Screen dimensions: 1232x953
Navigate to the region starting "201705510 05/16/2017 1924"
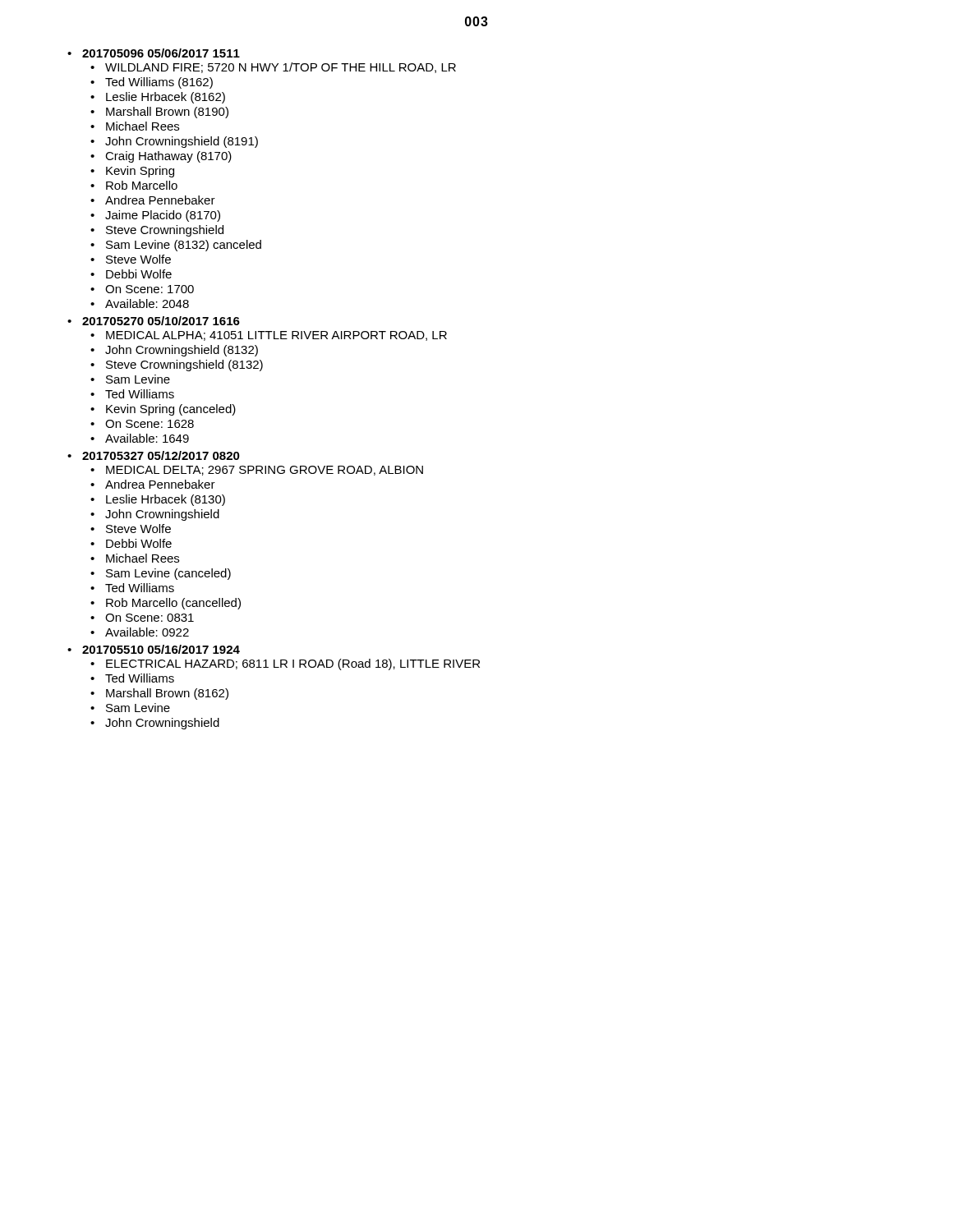[x=161, y=649]
